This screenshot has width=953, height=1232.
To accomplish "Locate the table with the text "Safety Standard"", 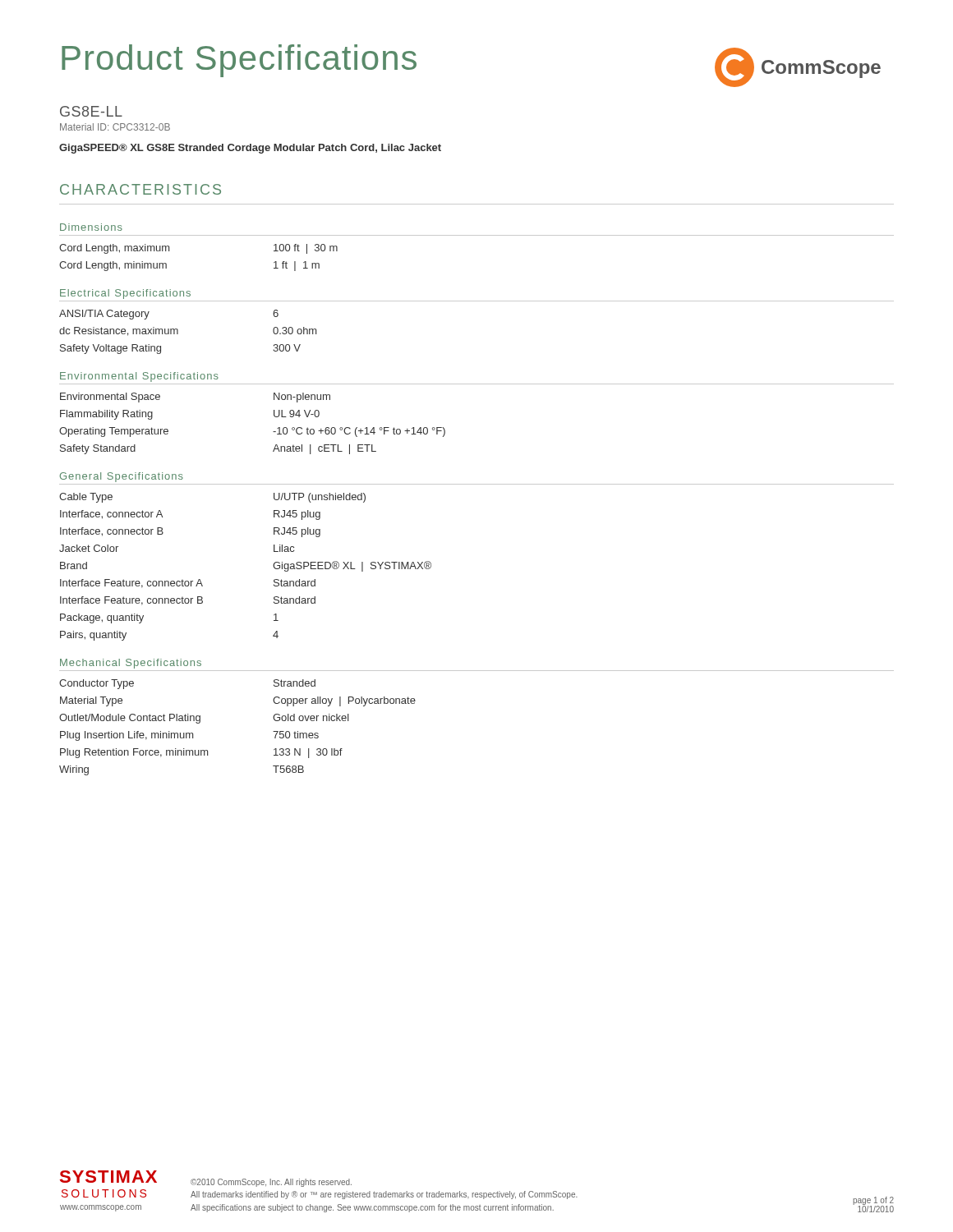I will click(476, 422).
